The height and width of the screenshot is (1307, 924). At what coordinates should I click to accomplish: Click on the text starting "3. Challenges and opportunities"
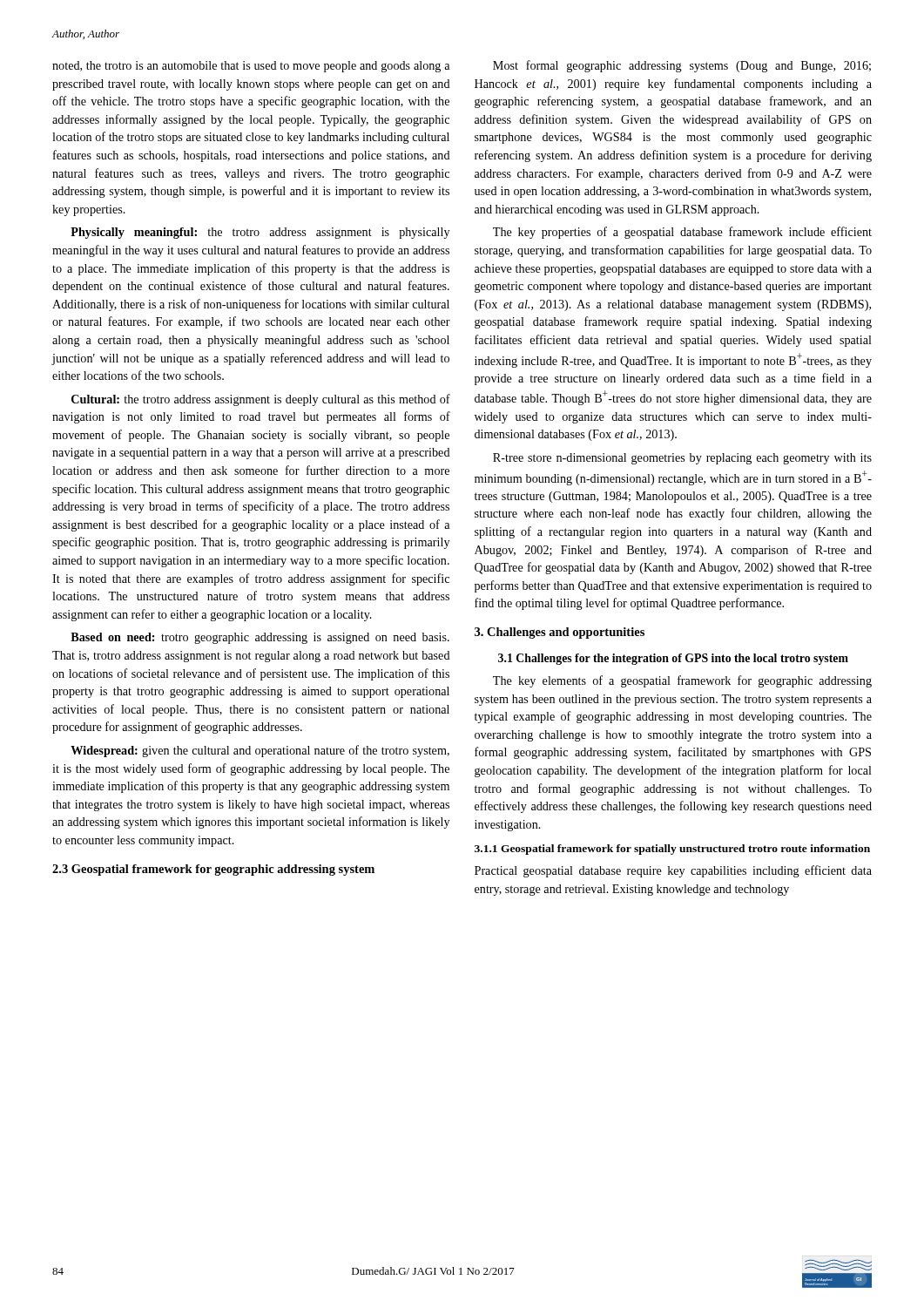[x=559, y=632]
